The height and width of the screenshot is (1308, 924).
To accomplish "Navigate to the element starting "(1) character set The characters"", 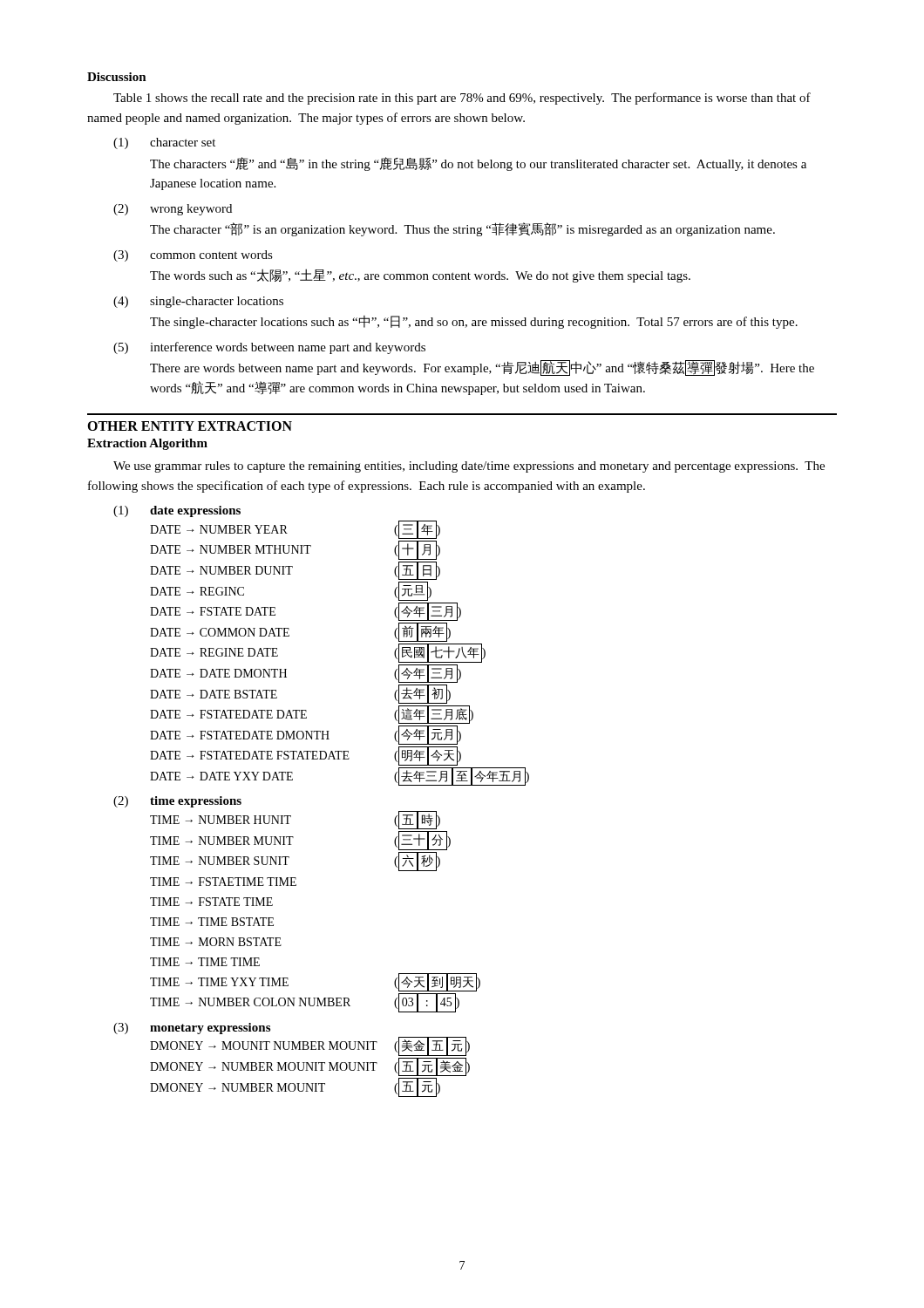I will [x=462, y=163].
